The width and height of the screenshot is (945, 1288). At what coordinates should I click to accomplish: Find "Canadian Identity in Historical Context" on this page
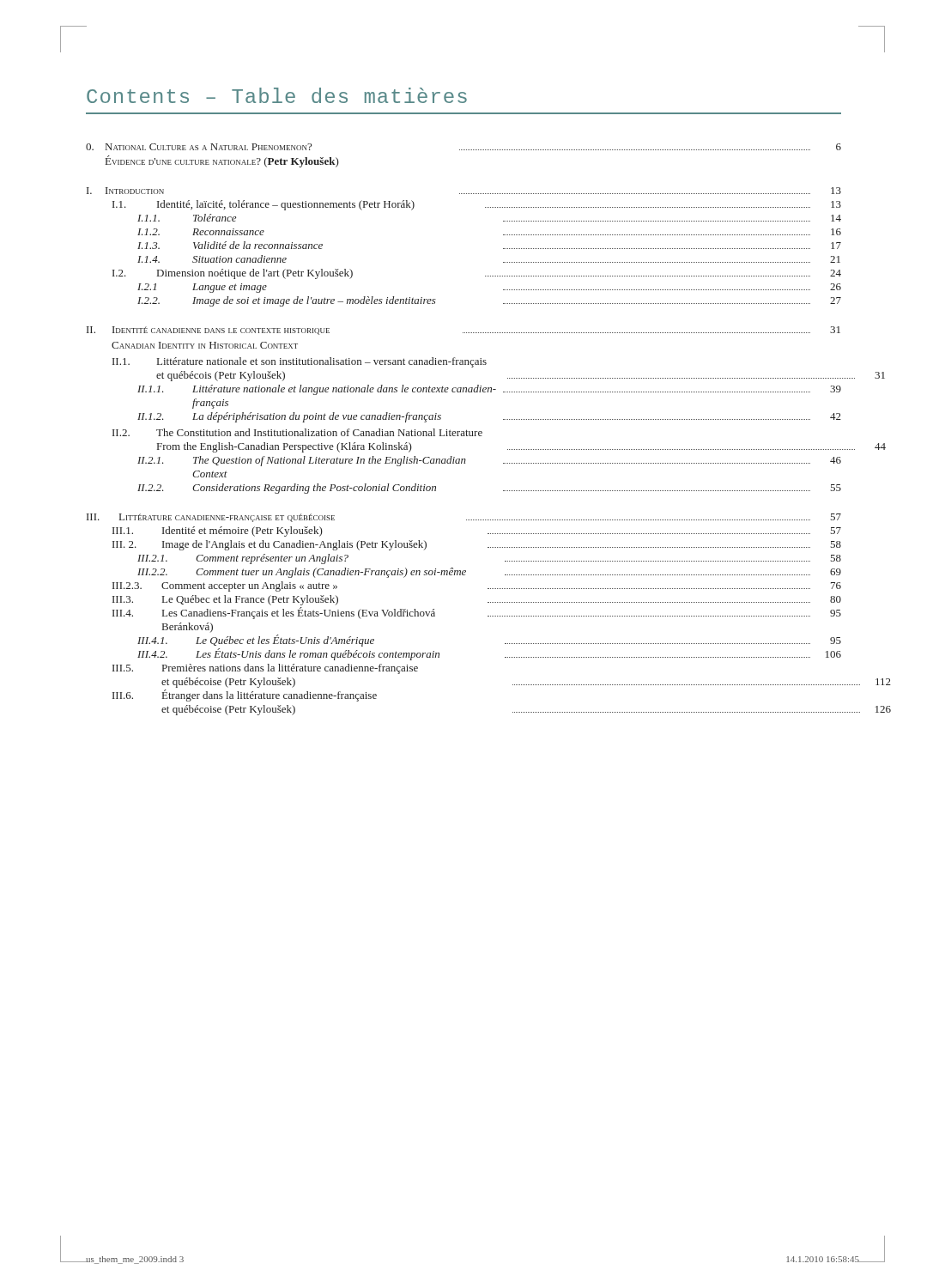205,345
